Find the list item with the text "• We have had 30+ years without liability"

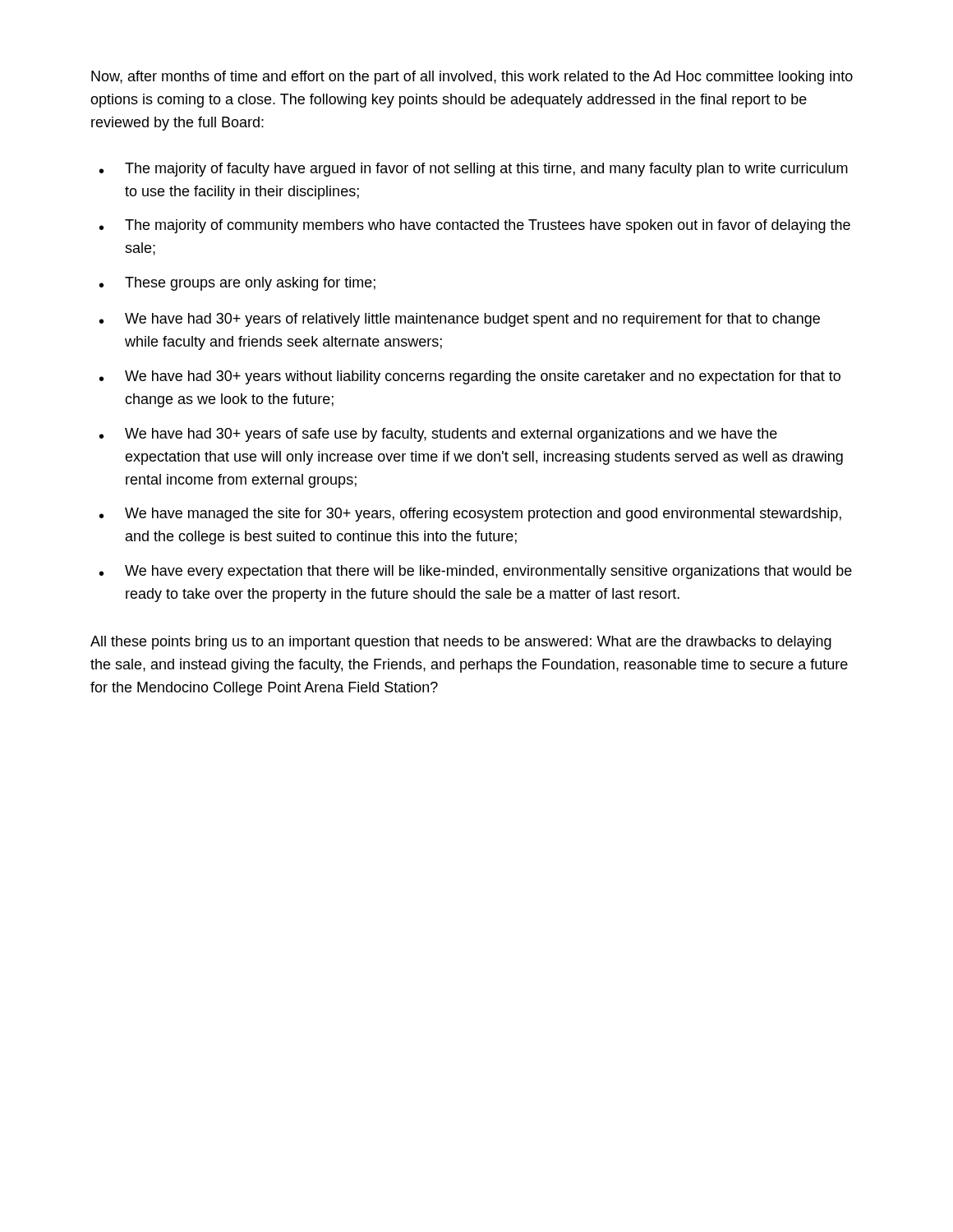(x=476, y=388)
